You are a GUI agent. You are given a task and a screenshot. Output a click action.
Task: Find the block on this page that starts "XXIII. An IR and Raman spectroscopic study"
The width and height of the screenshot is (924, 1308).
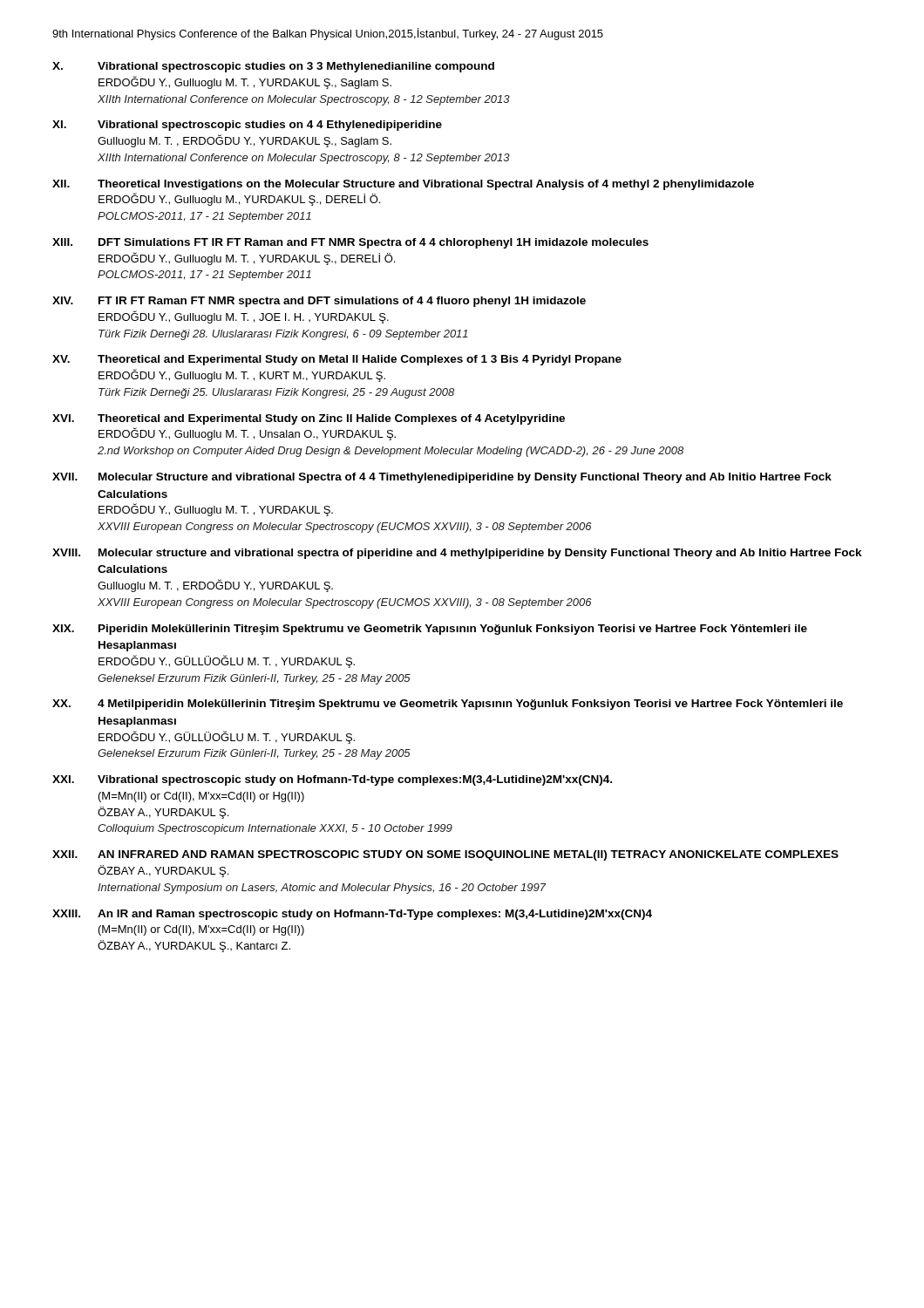[462, 930]
